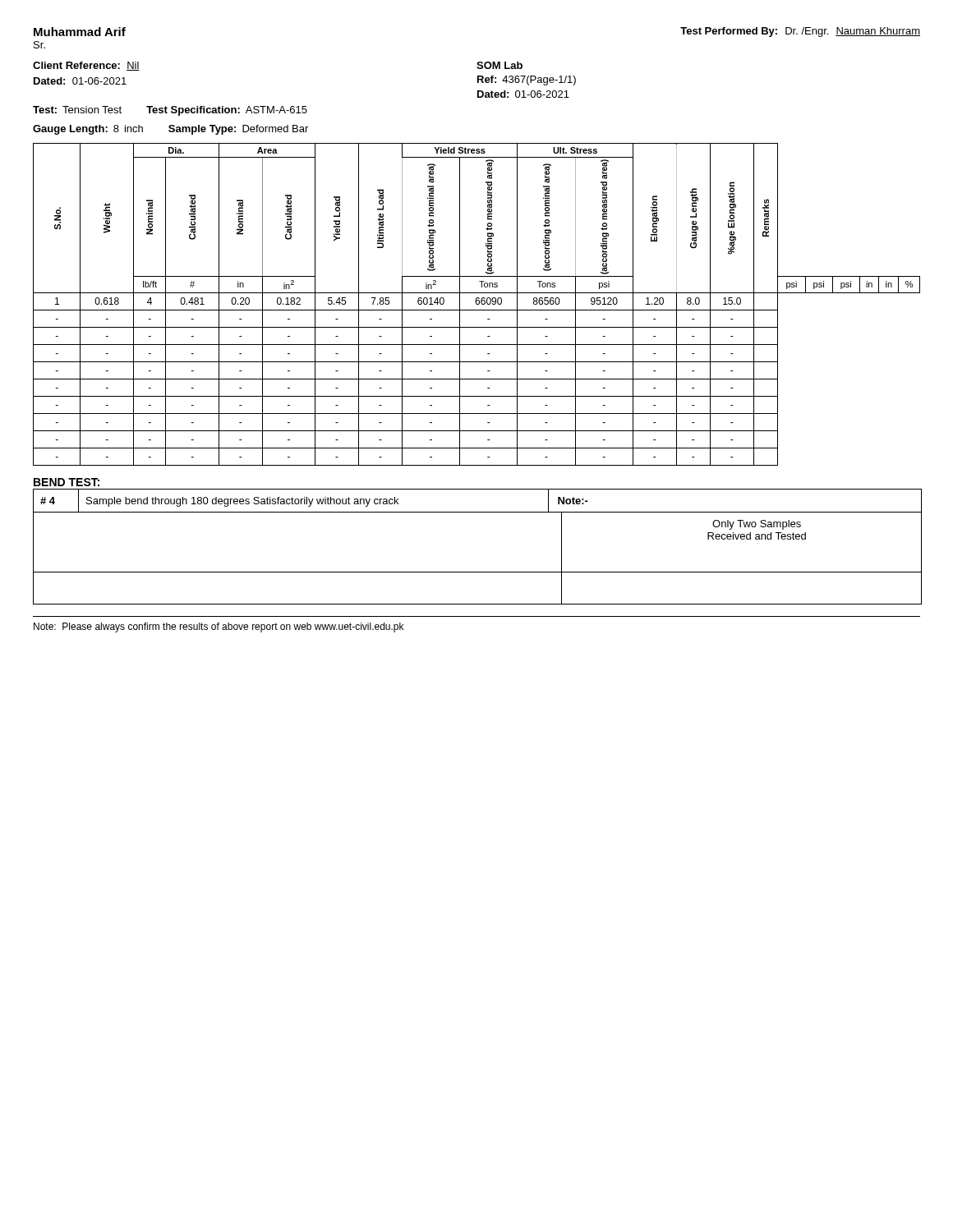Viewport: 953px width, 1232px height.
Task: Select the table
Action: pos(476,304)
